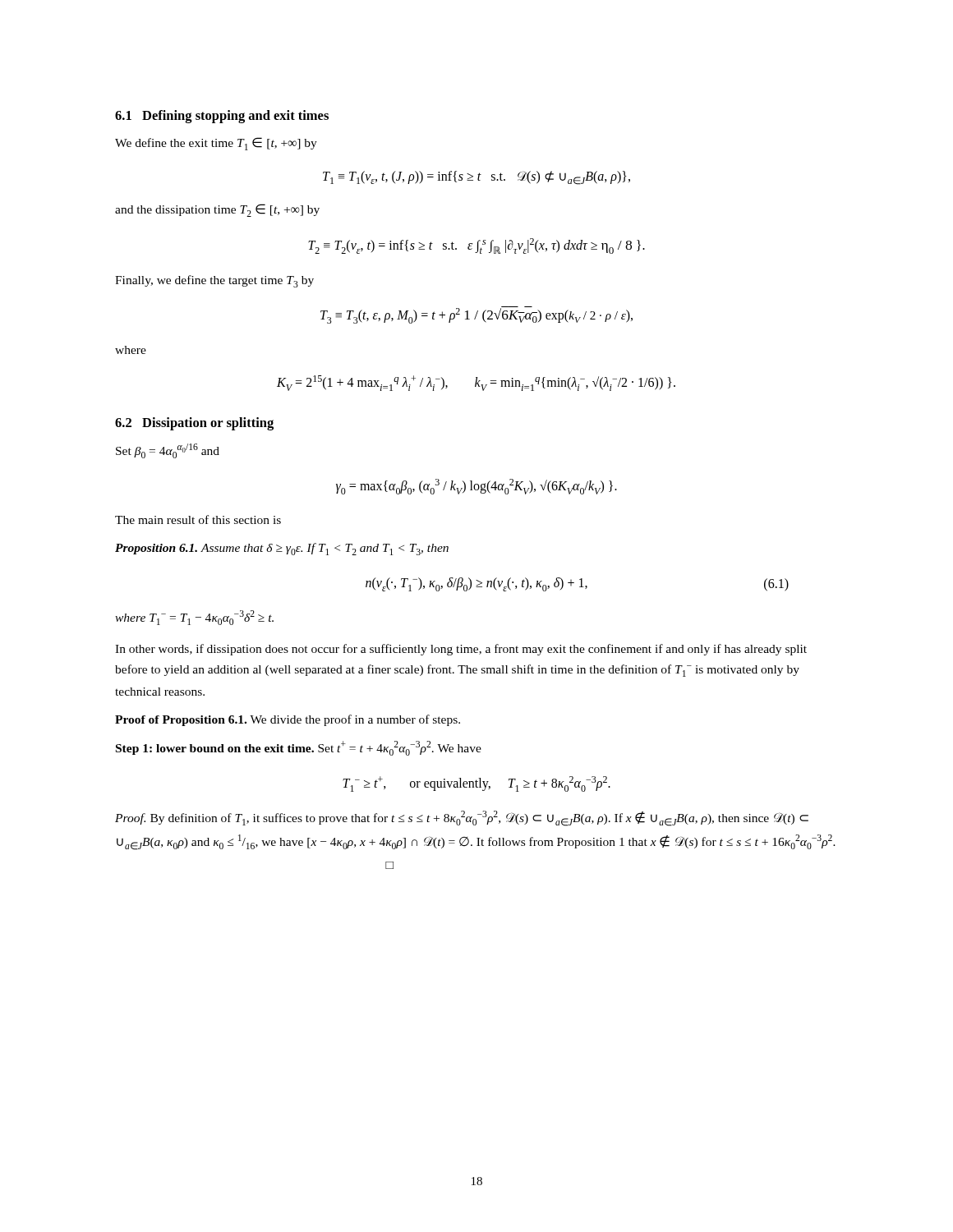Find the formula on this page that starts "T2 ≡ T2(vε, t) = inf{s"
The image size is (953, 1232).
(476, 246)
